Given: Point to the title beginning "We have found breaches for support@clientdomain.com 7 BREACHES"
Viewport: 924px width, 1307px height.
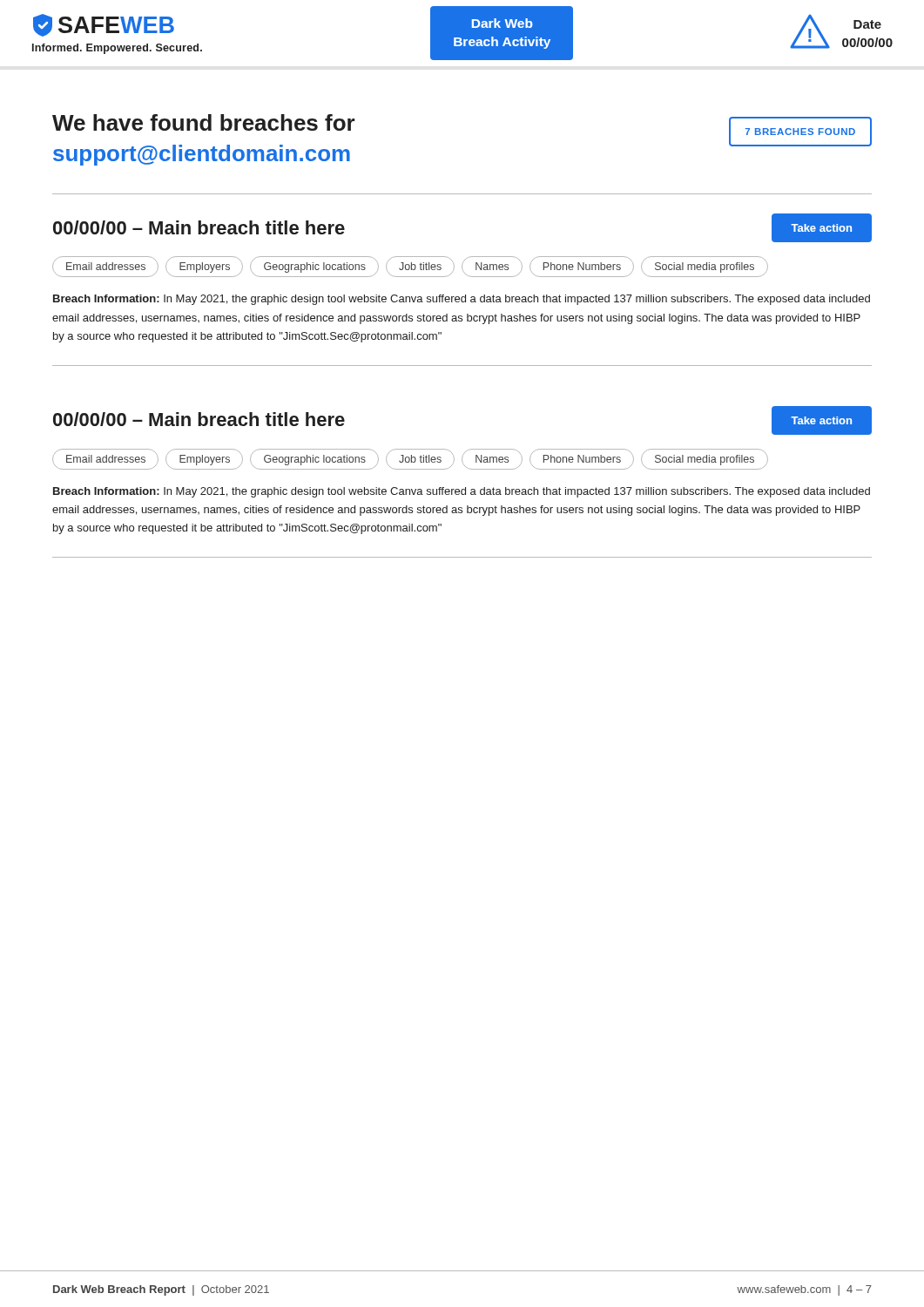Looking at the screenshot, I should 201,149.
